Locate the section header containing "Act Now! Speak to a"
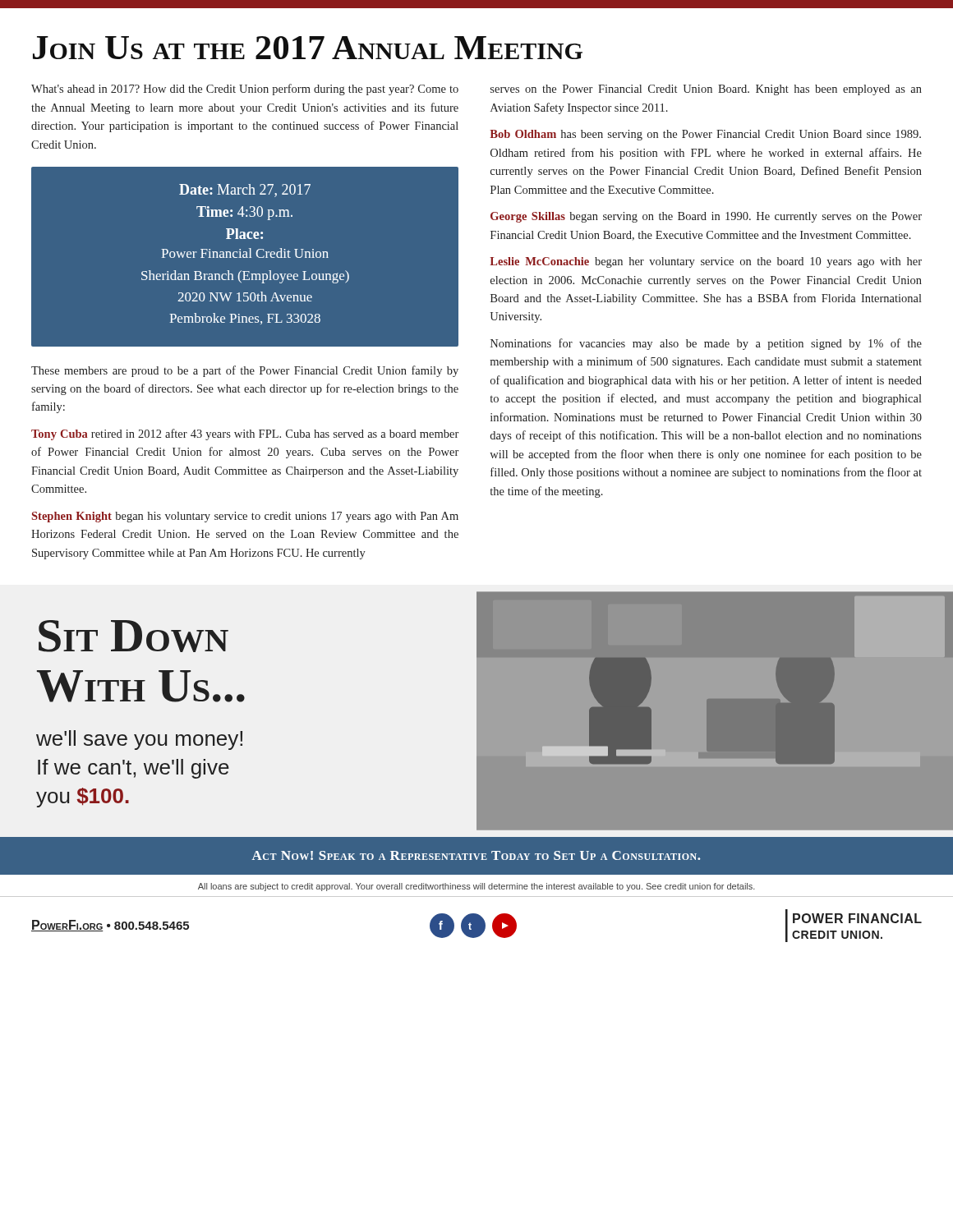The image size is (953, 1232). pyautogui.click(x=476, y=856)
